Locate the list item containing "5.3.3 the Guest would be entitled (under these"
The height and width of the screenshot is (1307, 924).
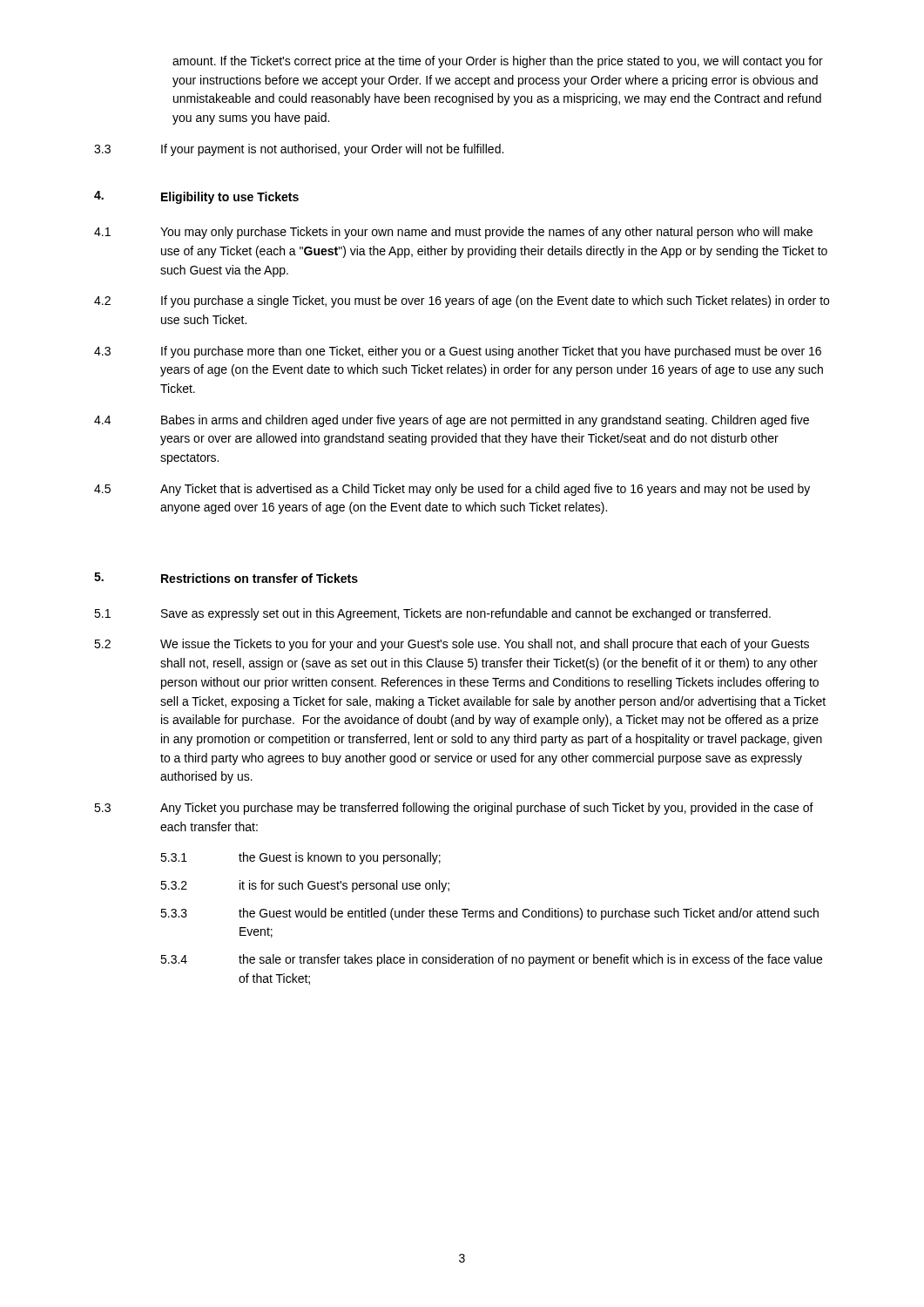[x=495, y=923]
